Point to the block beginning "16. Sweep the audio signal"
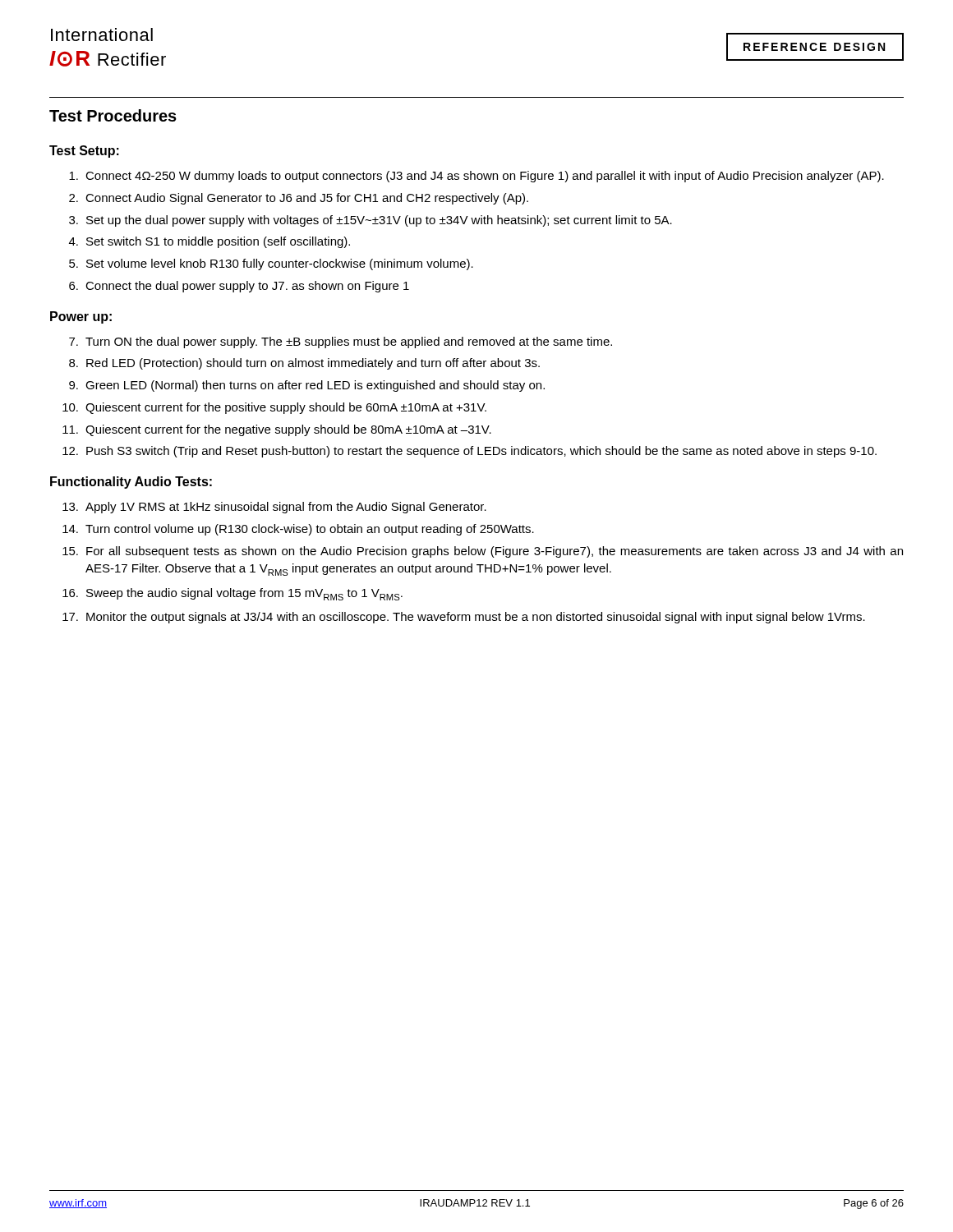 [x=232, y=594]
